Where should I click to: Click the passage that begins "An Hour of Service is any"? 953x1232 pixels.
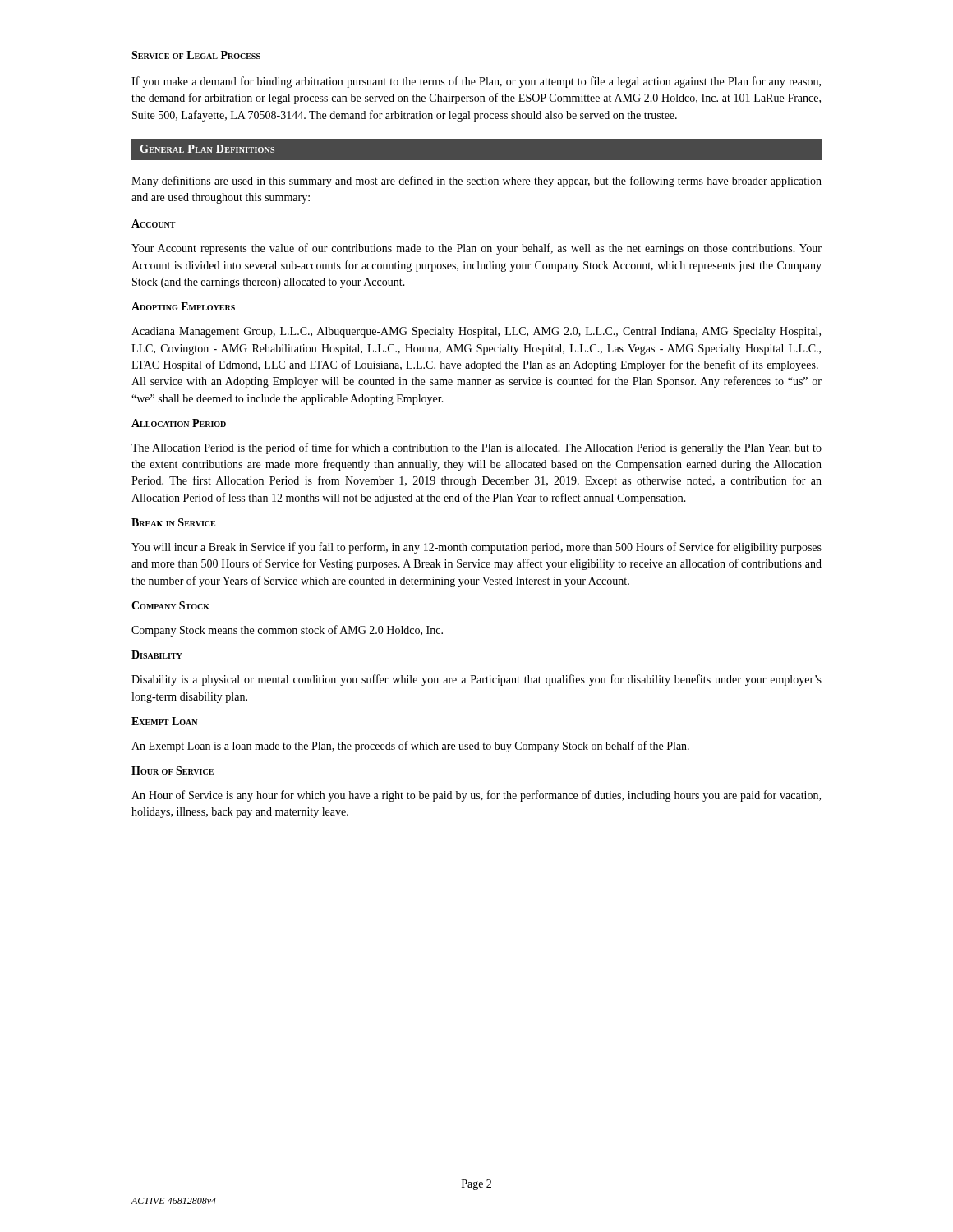tap(476, 804)
